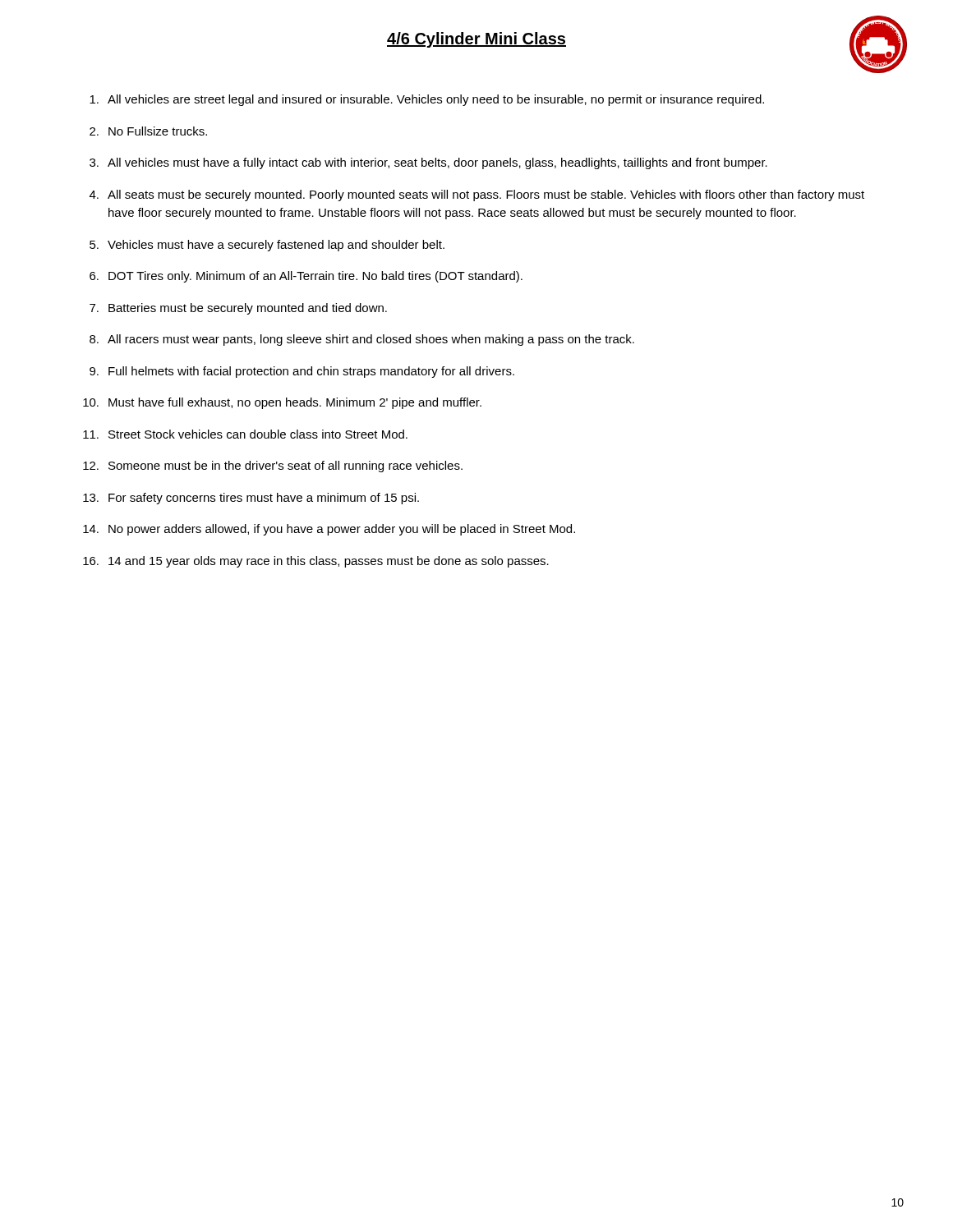Find the region starting "10. Must have full exhaust, no"
This screenshot has height=1232, width=953.
click(476, 403)
